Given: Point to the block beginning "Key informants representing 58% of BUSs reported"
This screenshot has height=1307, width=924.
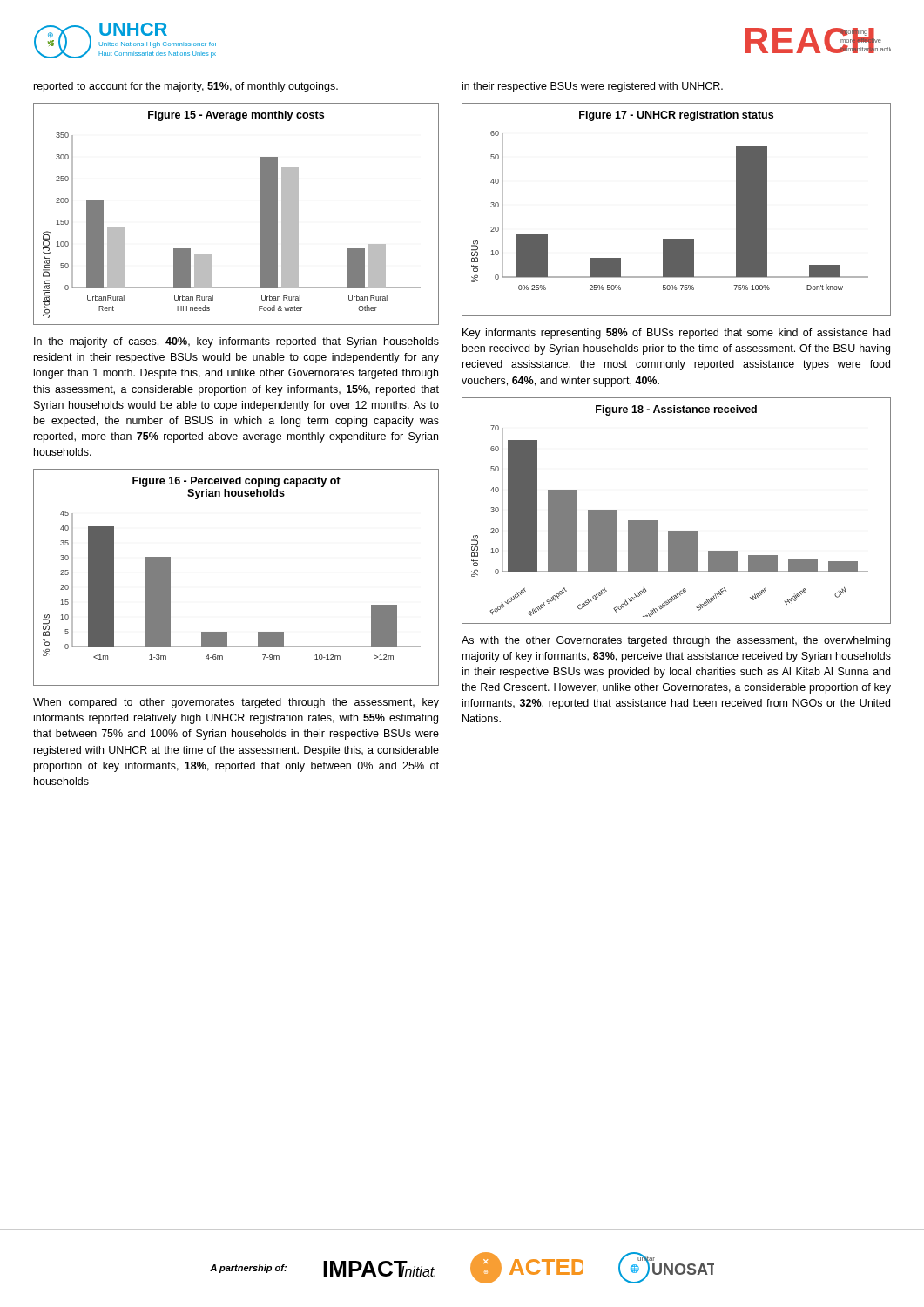Looking at the screenshot, I should tap(676, 357).
